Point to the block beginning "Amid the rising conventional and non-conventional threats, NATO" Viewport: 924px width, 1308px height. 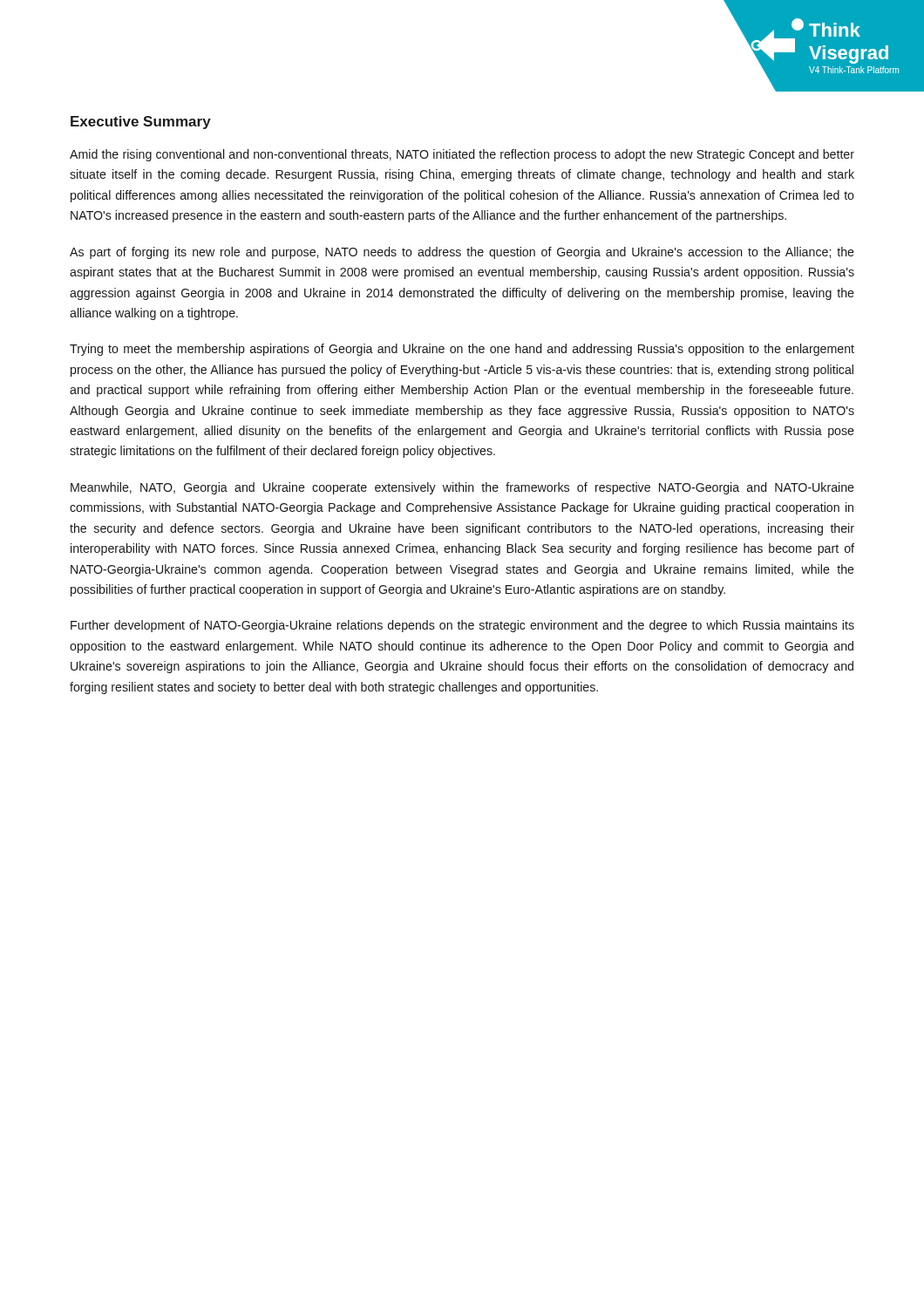(462, 185)
